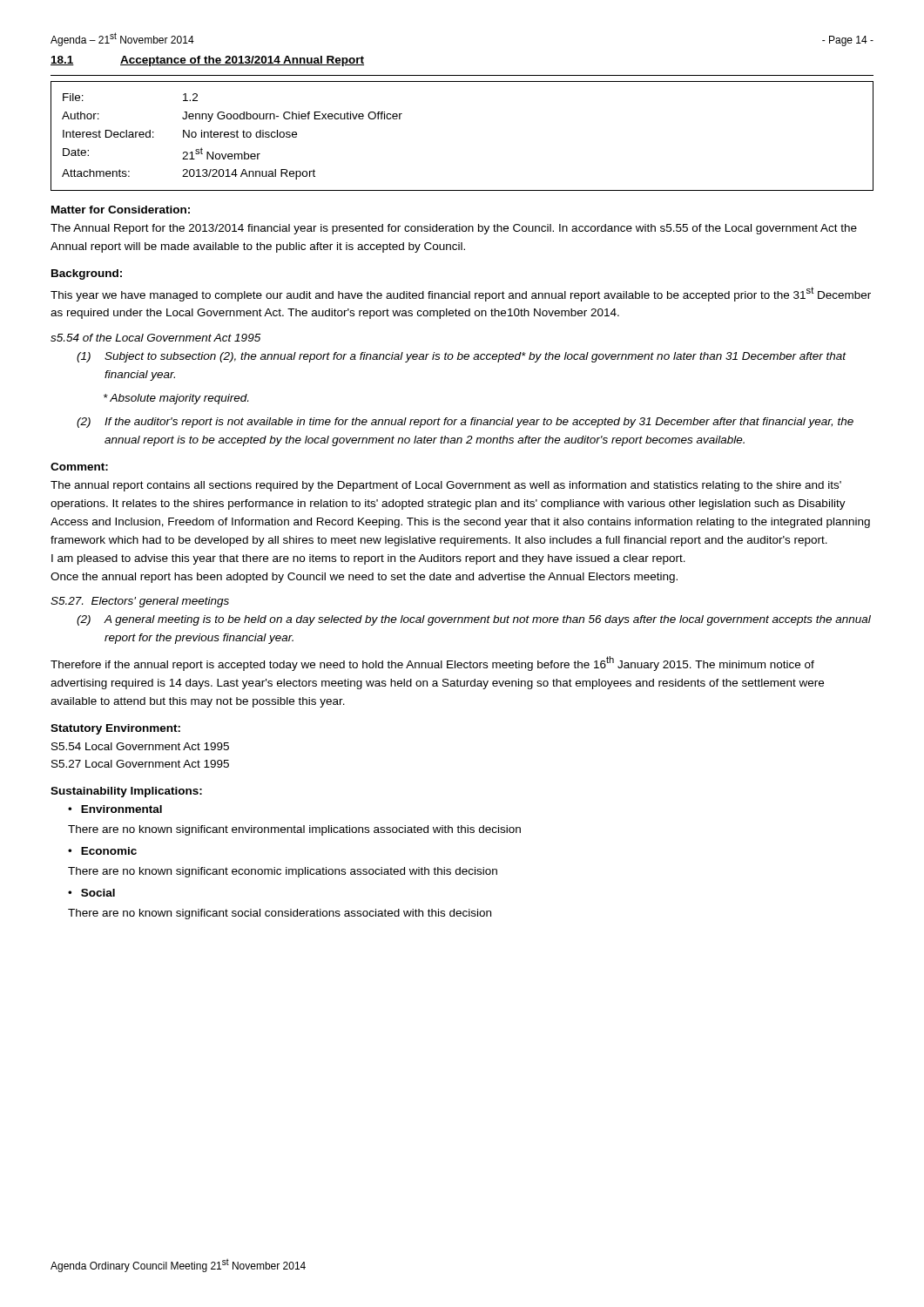Find the table that mentions "21 st November"
This screenshot has height=1307, width=924.
pos(462,136)
